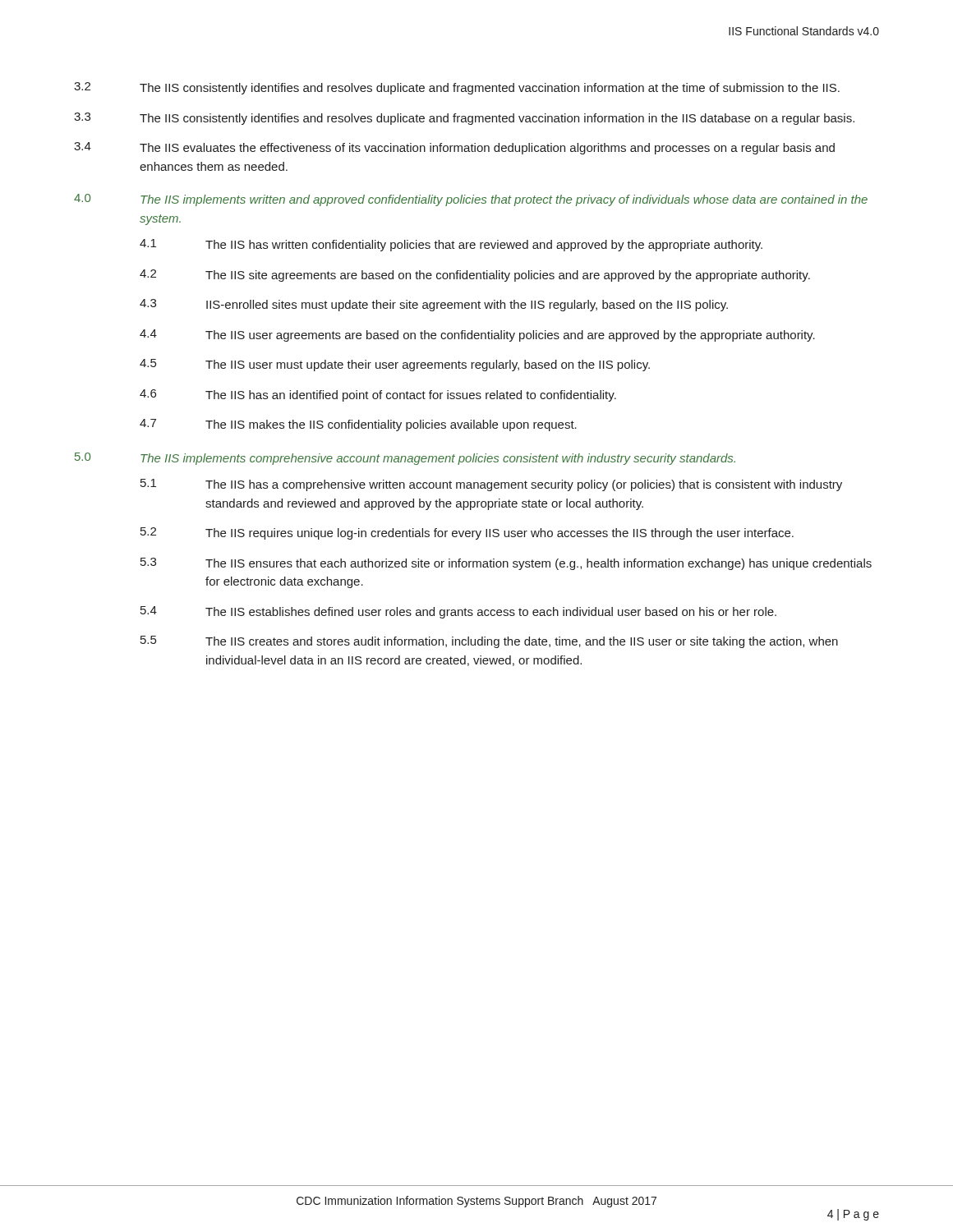Point to the block starting "5.4 The IIS establishes defined user"
The height and width of the screenshot is (1232, 953).
(x=509, y=612)
